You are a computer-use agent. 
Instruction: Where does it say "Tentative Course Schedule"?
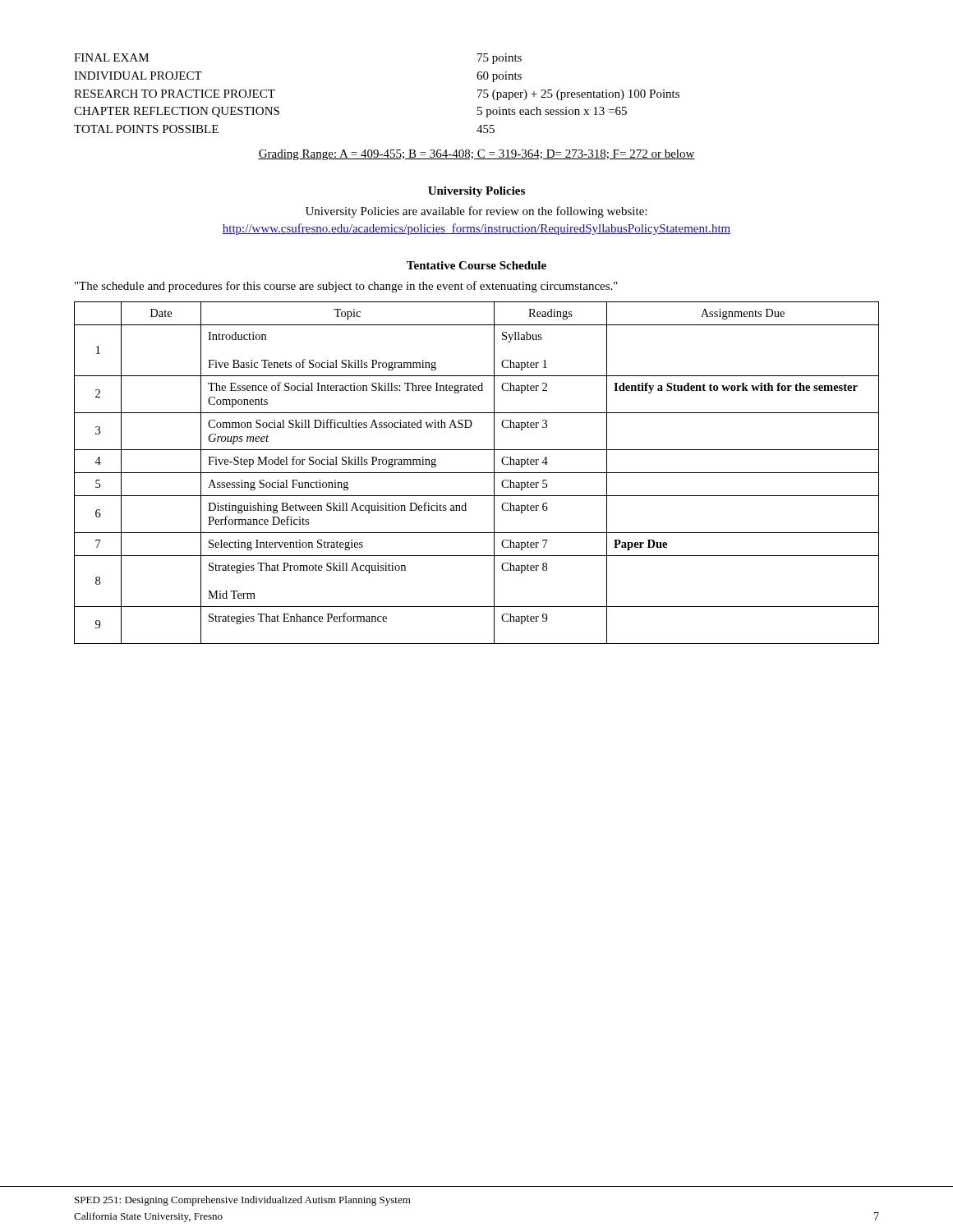click(x=476, y=265)
